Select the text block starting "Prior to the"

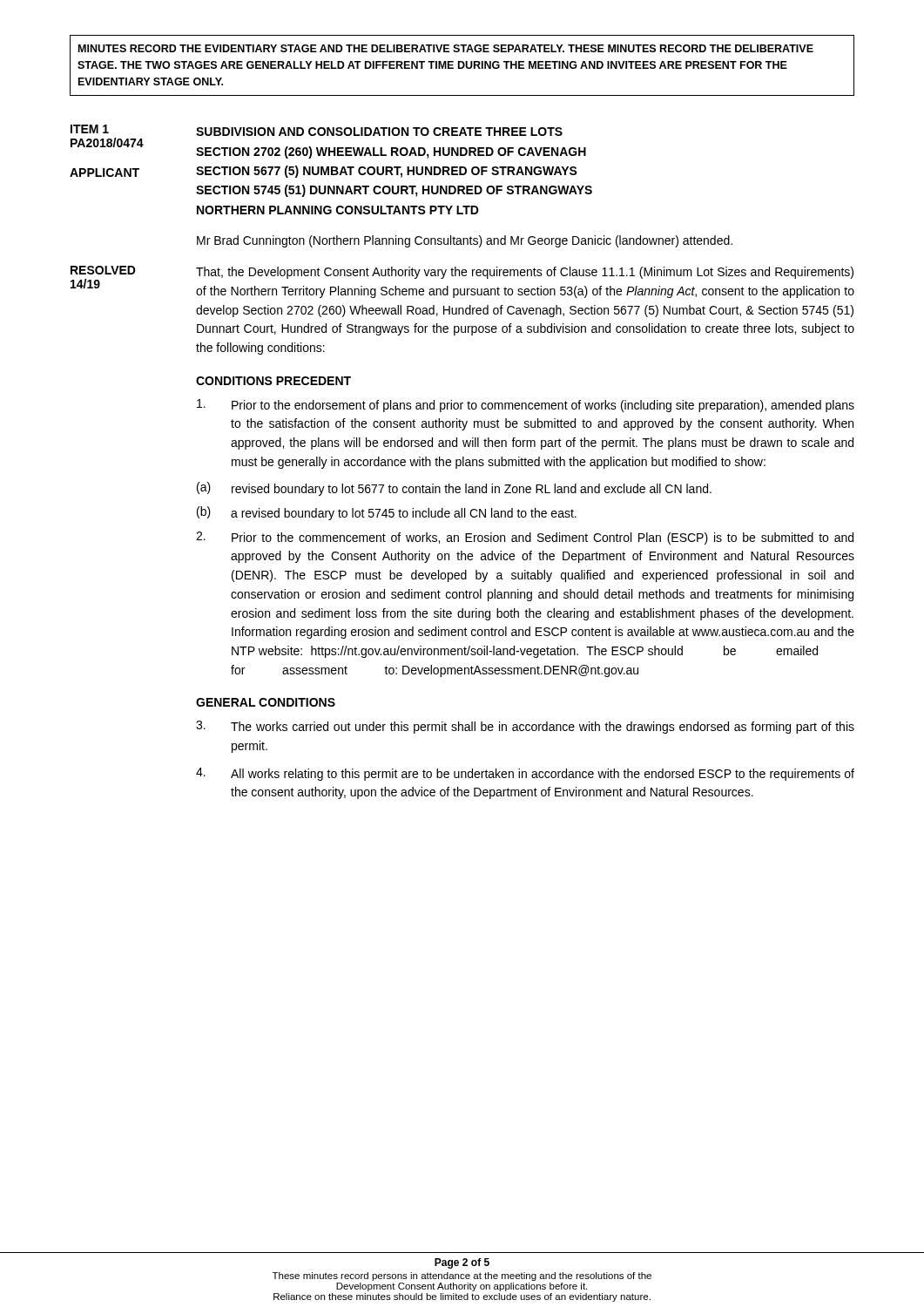pos(525,434)
